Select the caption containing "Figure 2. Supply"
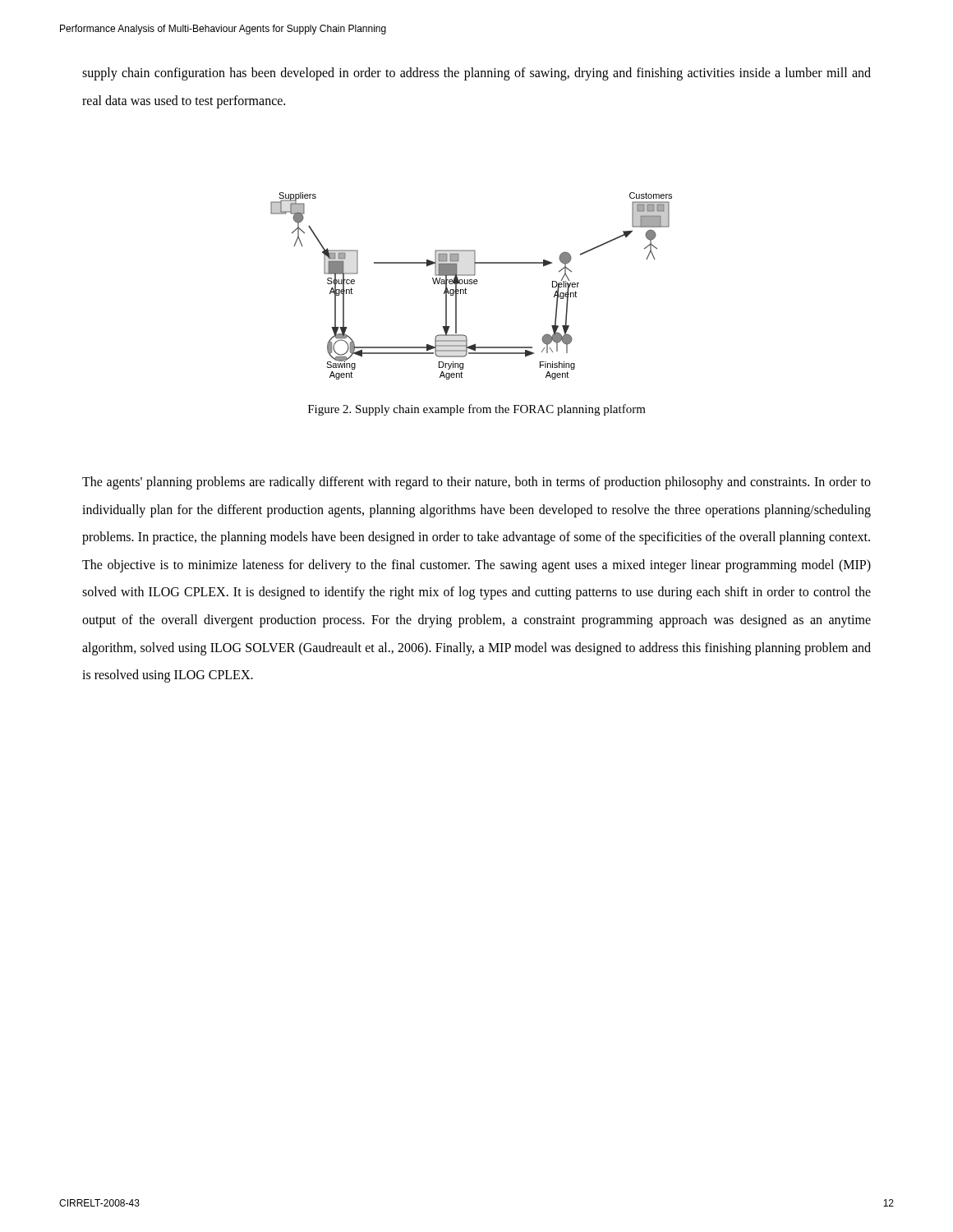The width and height of the screenshot is (953, 1232). tap(476, 409)
